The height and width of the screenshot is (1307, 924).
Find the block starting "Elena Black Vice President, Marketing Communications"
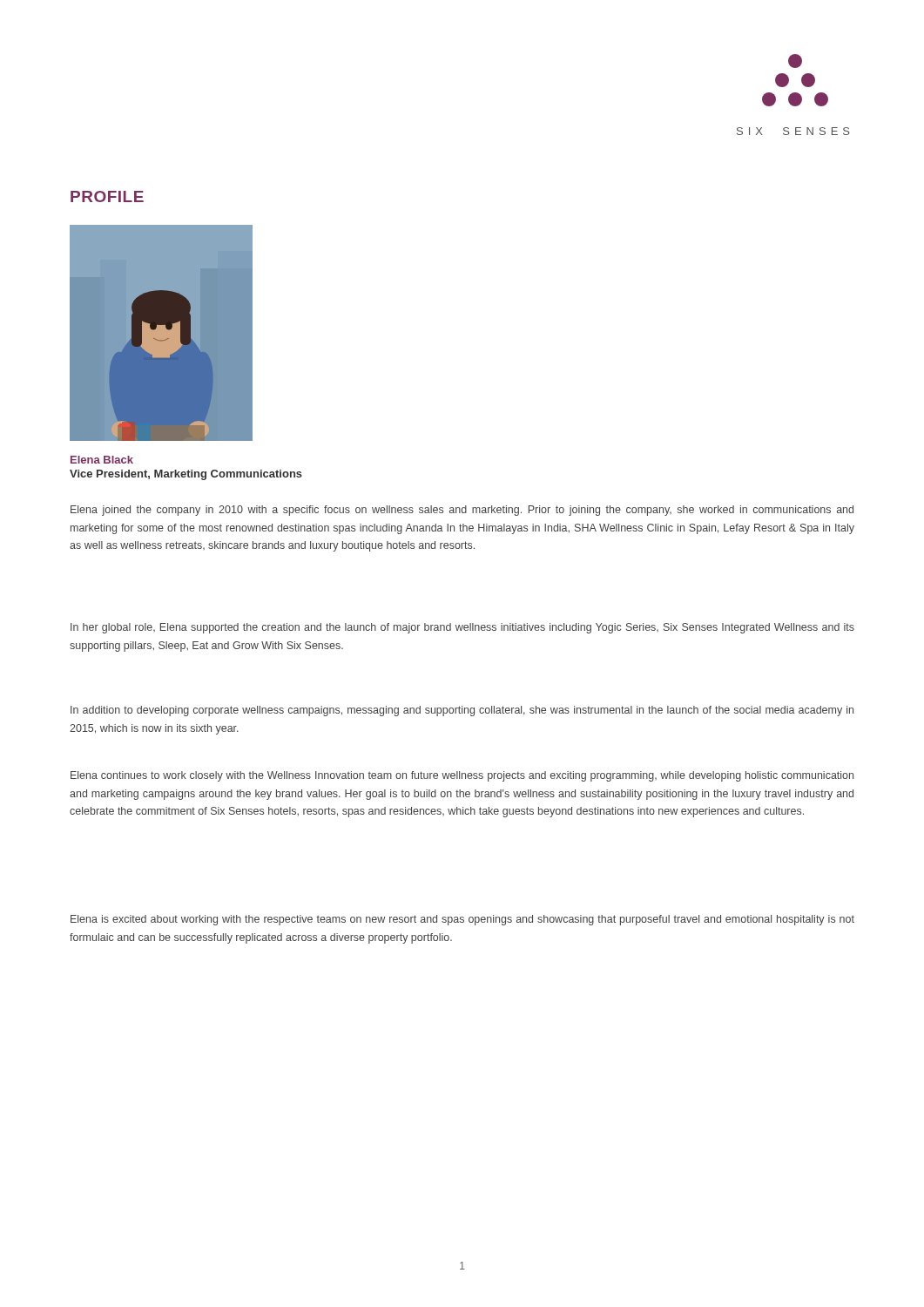pos(186,467)
